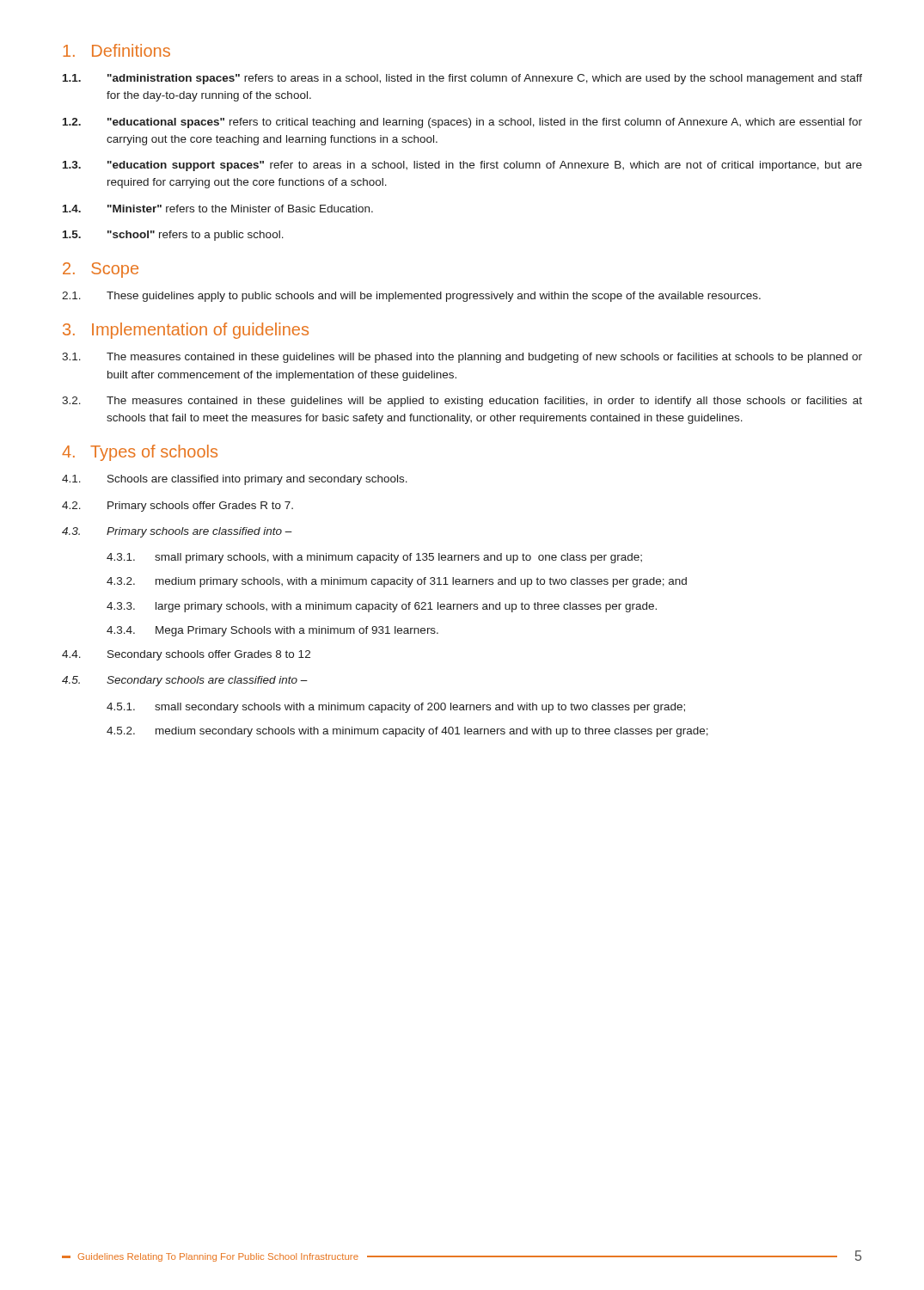
Task: Click on the passage starting "4.5.1. small secondary schools"
Action: tap(484, 707)
